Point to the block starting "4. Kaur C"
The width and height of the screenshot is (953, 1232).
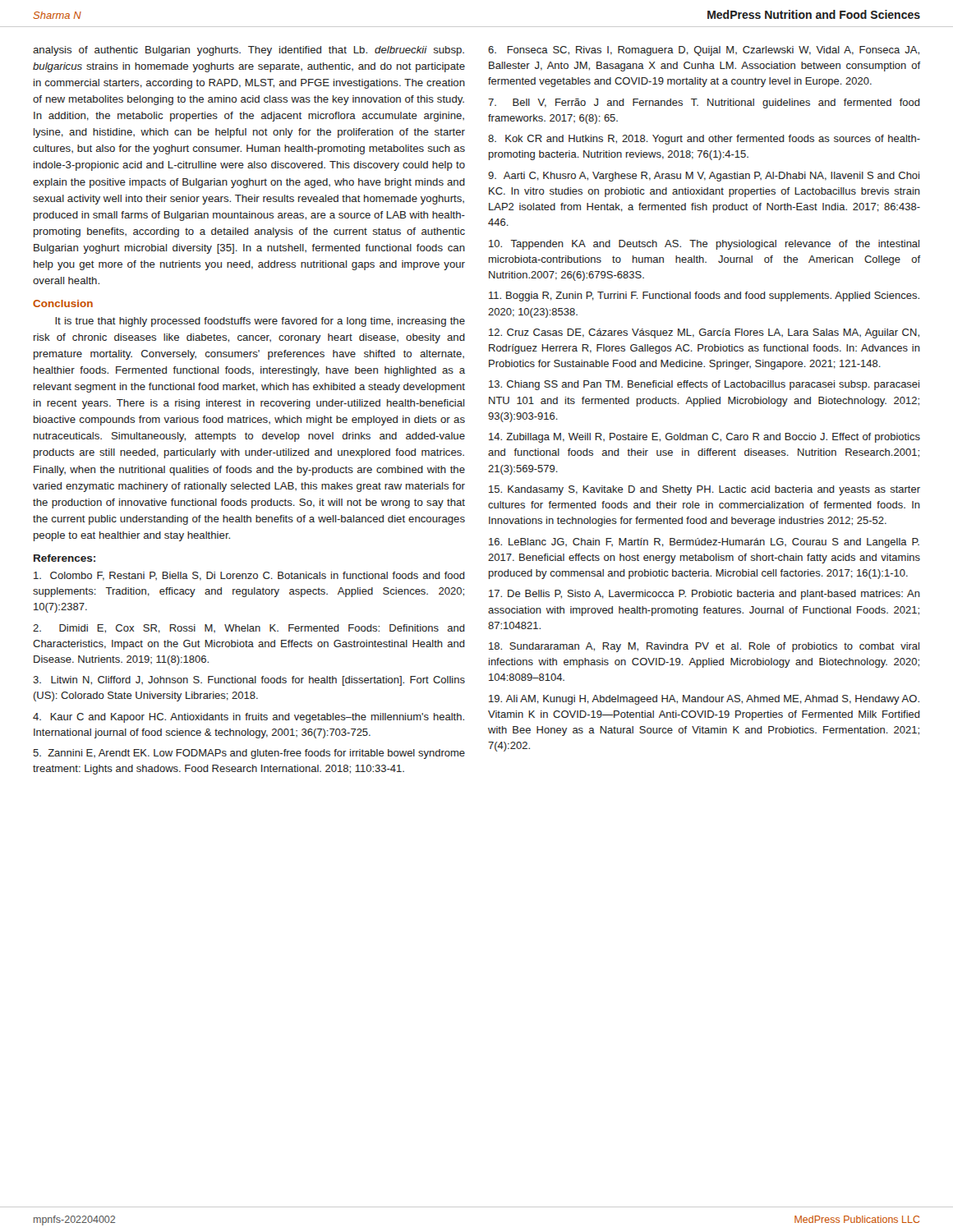[249, 724]
